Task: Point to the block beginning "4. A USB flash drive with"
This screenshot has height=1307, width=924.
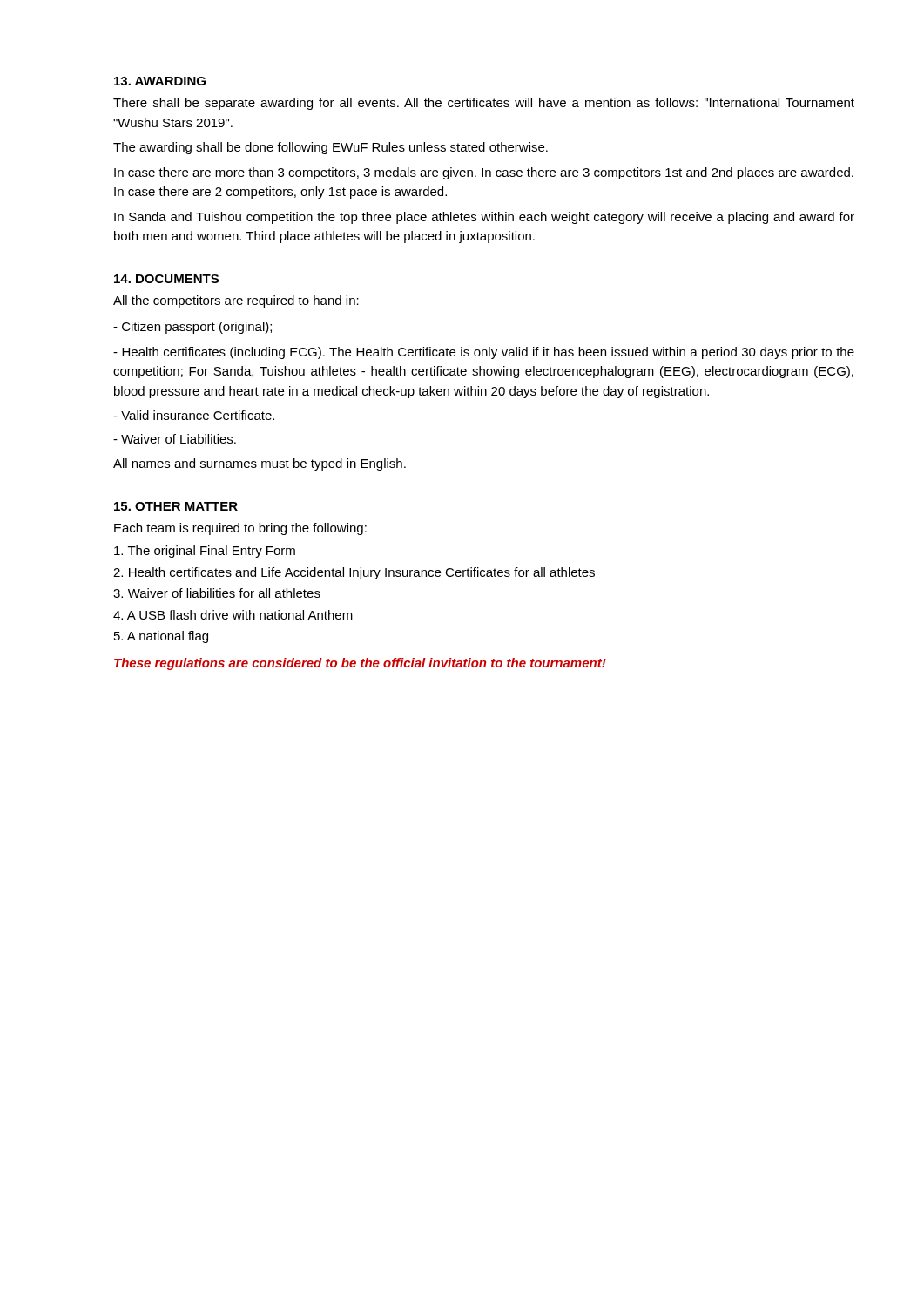Action: (233, 614)
